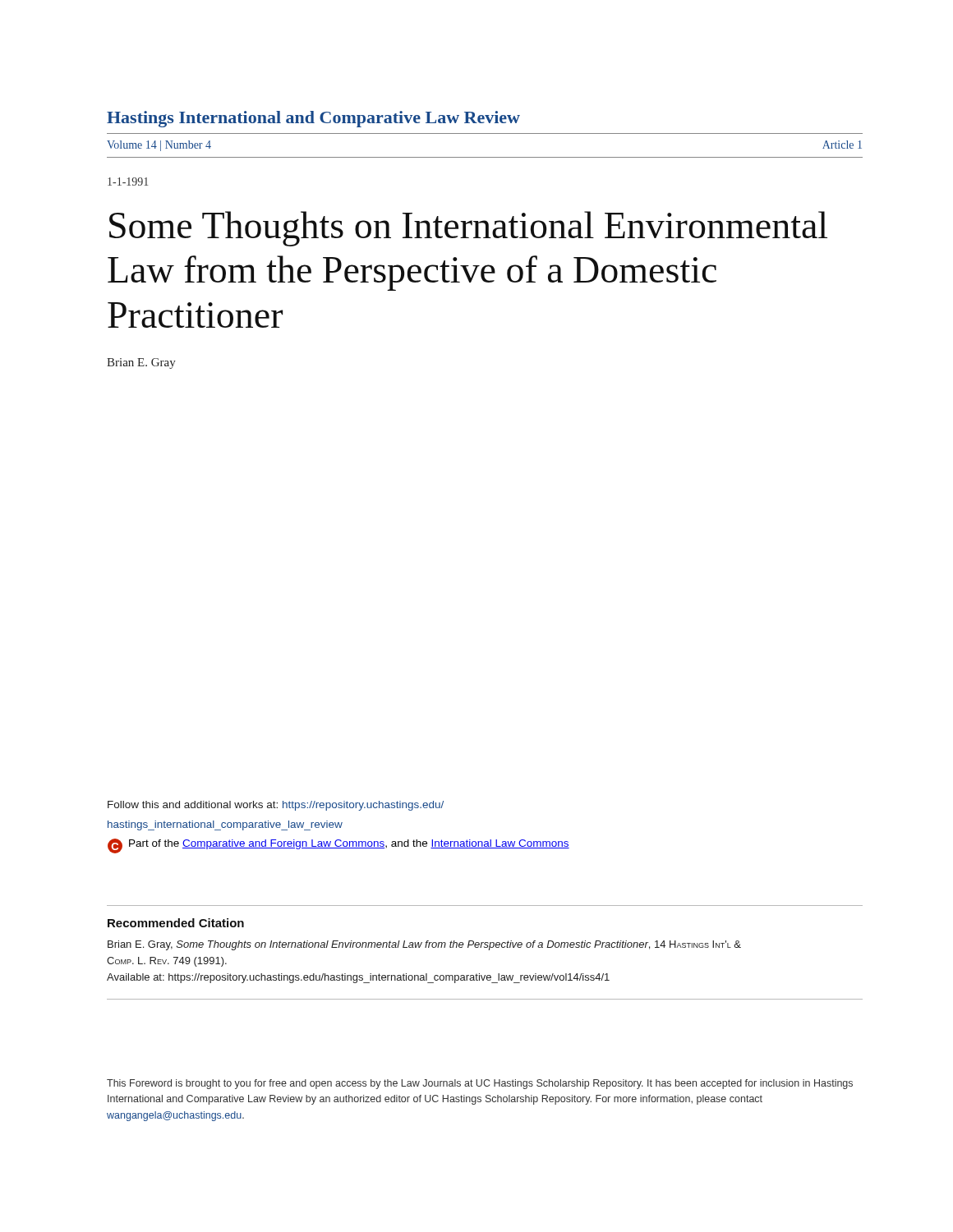Select the text starting "Recommended Citation"
The width and height of the screenshot is (953, 1232).
[x=176, y=923]
